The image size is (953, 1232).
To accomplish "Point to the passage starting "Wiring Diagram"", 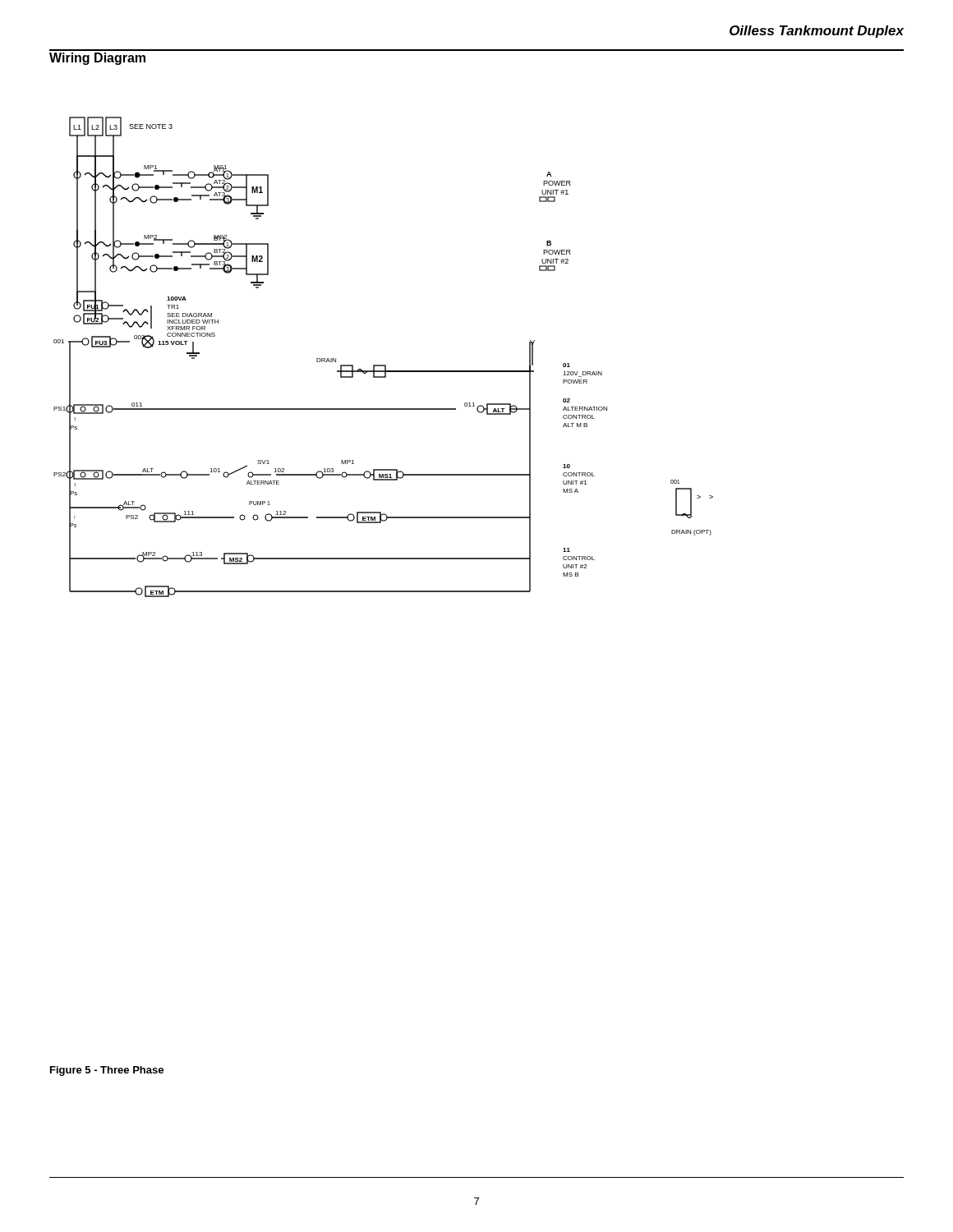I will click(98, 58).
